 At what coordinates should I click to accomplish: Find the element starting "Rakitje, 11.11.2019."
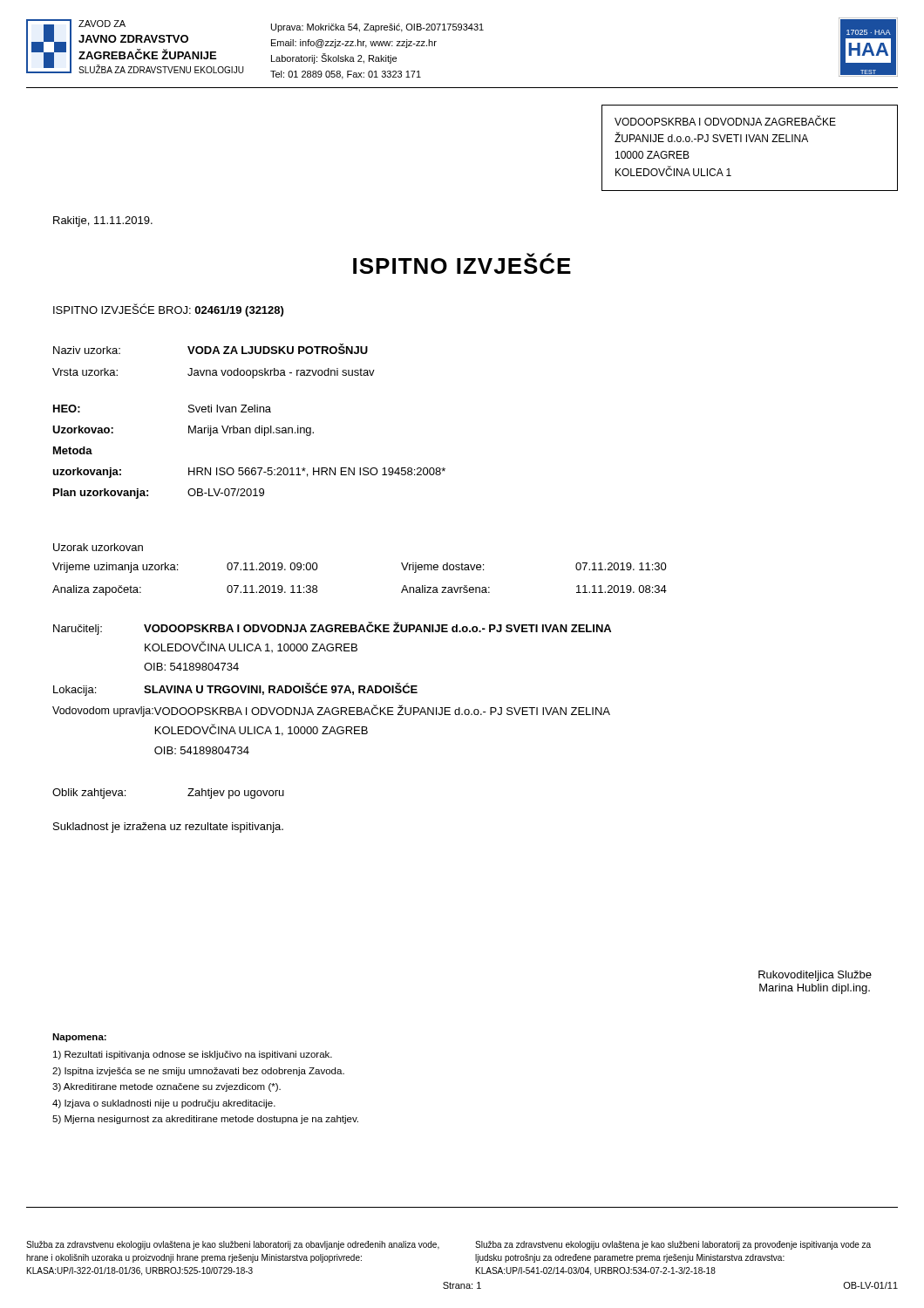(103, 220)
